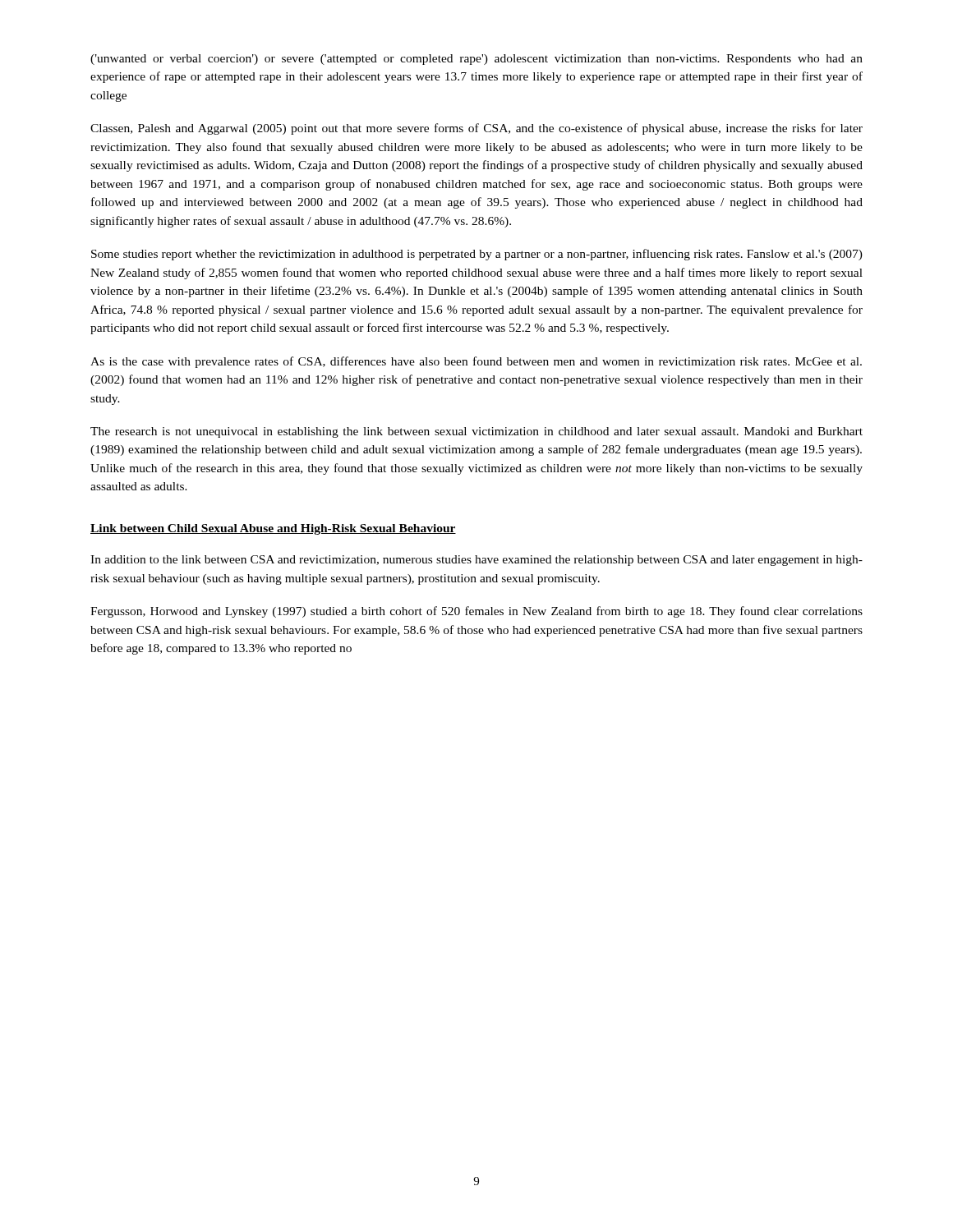Find the text block containing "Classen, Palesh and Aggarwal (2005)"
Viewport: 953px width, 1232px height.
[x=476, y=174]
